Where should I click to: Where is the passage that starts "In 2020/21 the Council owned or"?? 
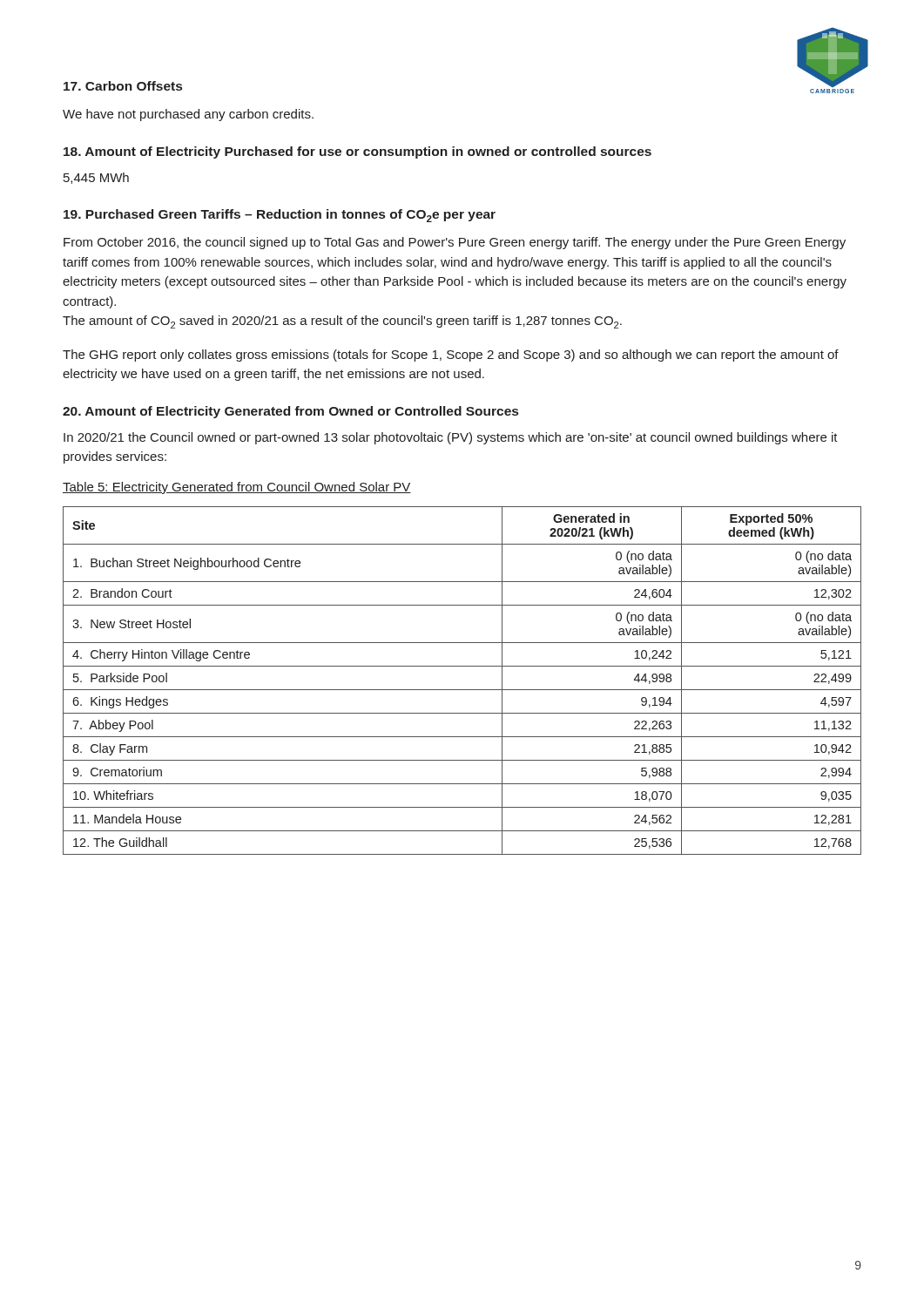coord(450,447)
